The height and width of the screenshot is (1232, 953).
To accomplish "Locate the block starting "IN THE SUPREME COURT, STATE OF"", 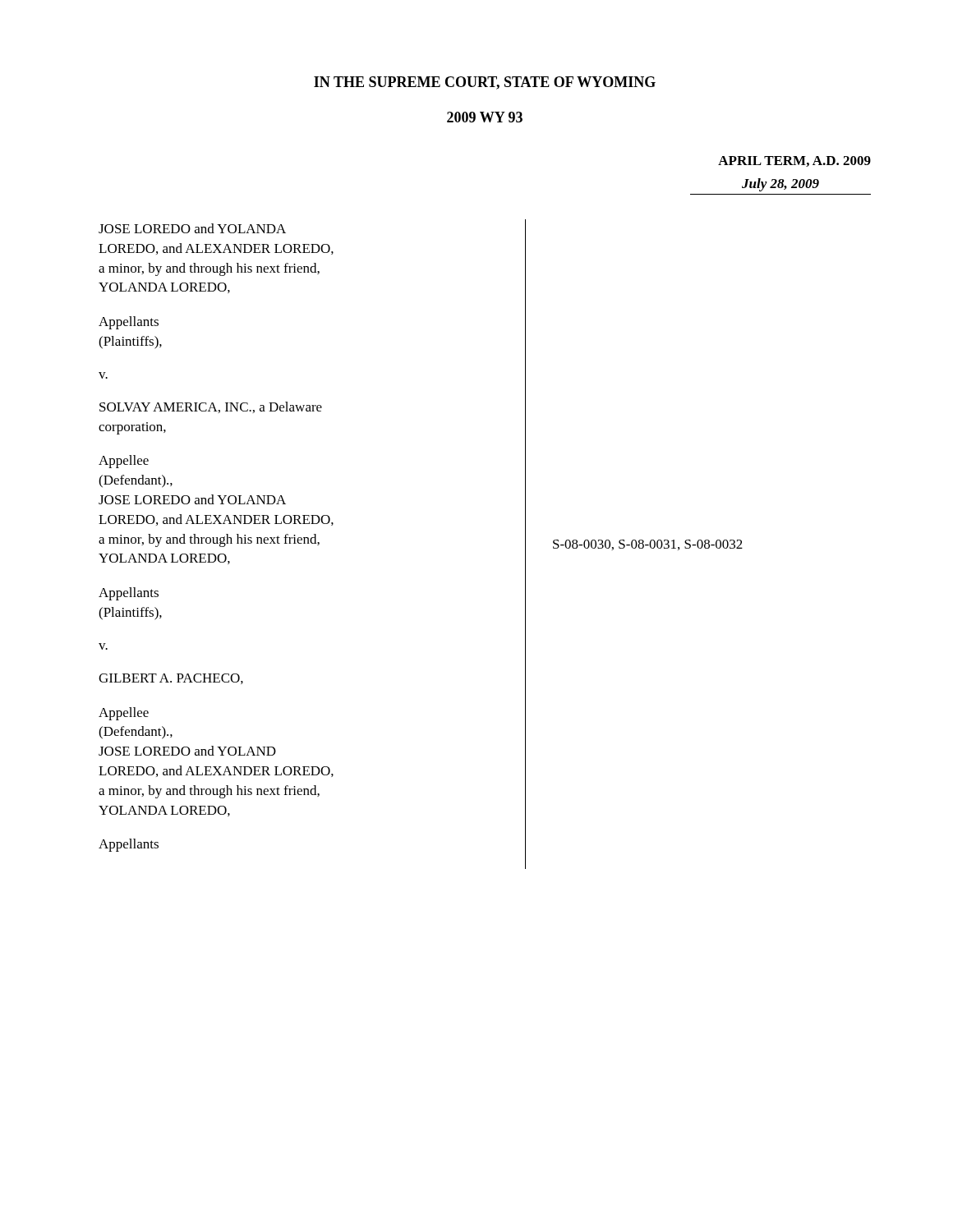I will click(485, 82).
